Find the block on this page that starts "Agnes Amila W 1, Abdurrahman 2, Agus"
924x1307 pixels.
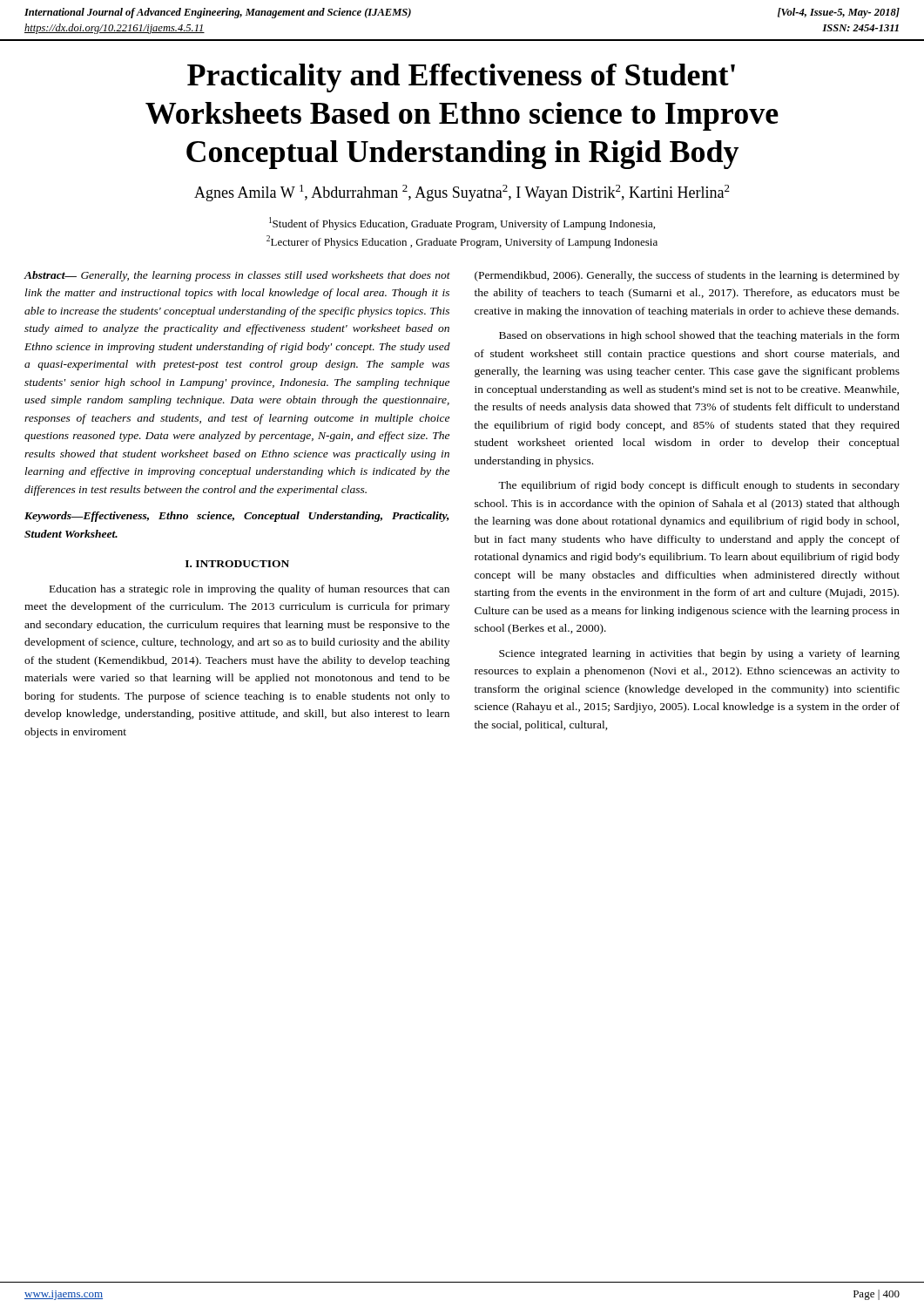point(462,191)
